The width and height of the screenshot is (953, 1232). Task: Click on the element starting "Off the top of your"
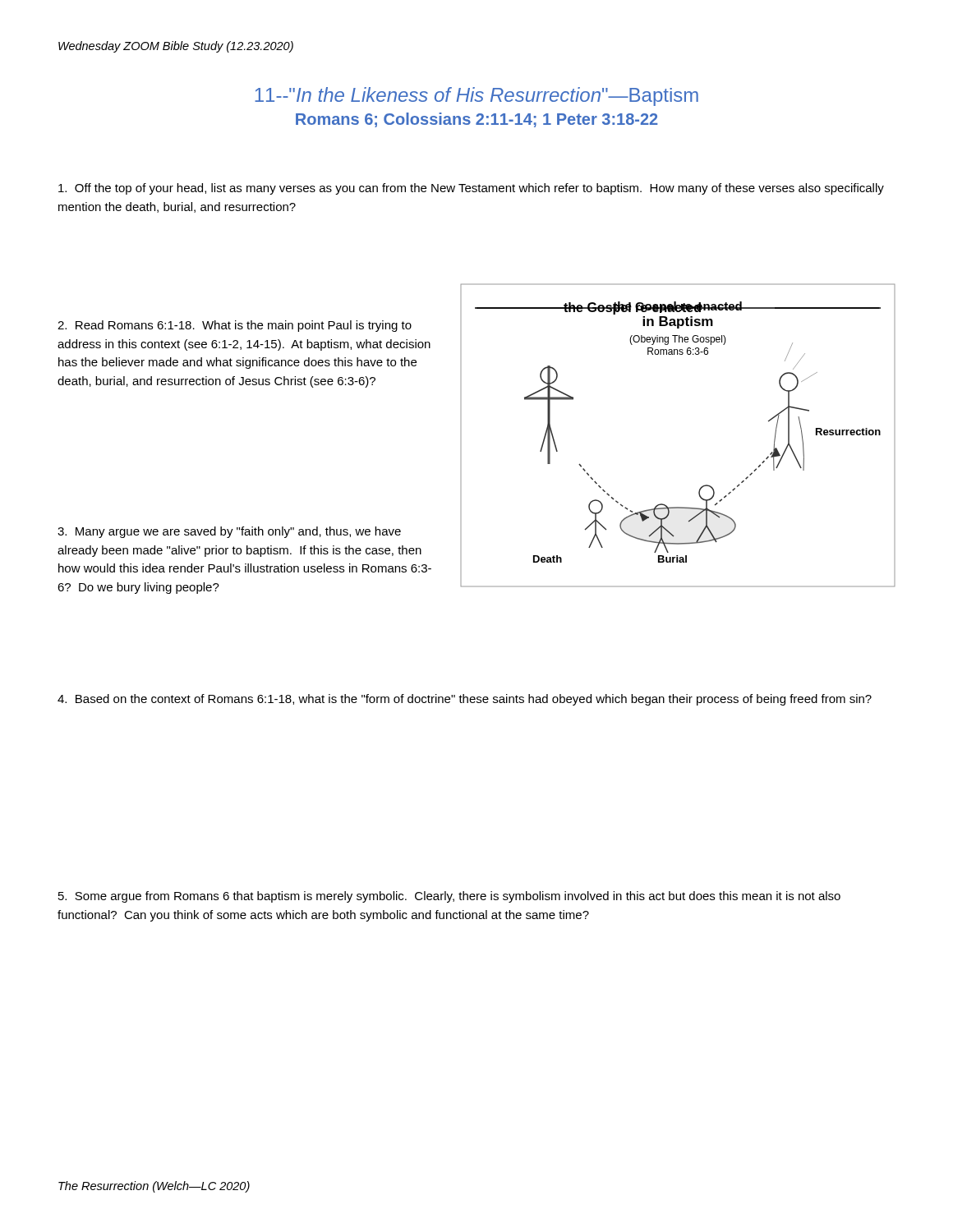[x=471, y=197]
